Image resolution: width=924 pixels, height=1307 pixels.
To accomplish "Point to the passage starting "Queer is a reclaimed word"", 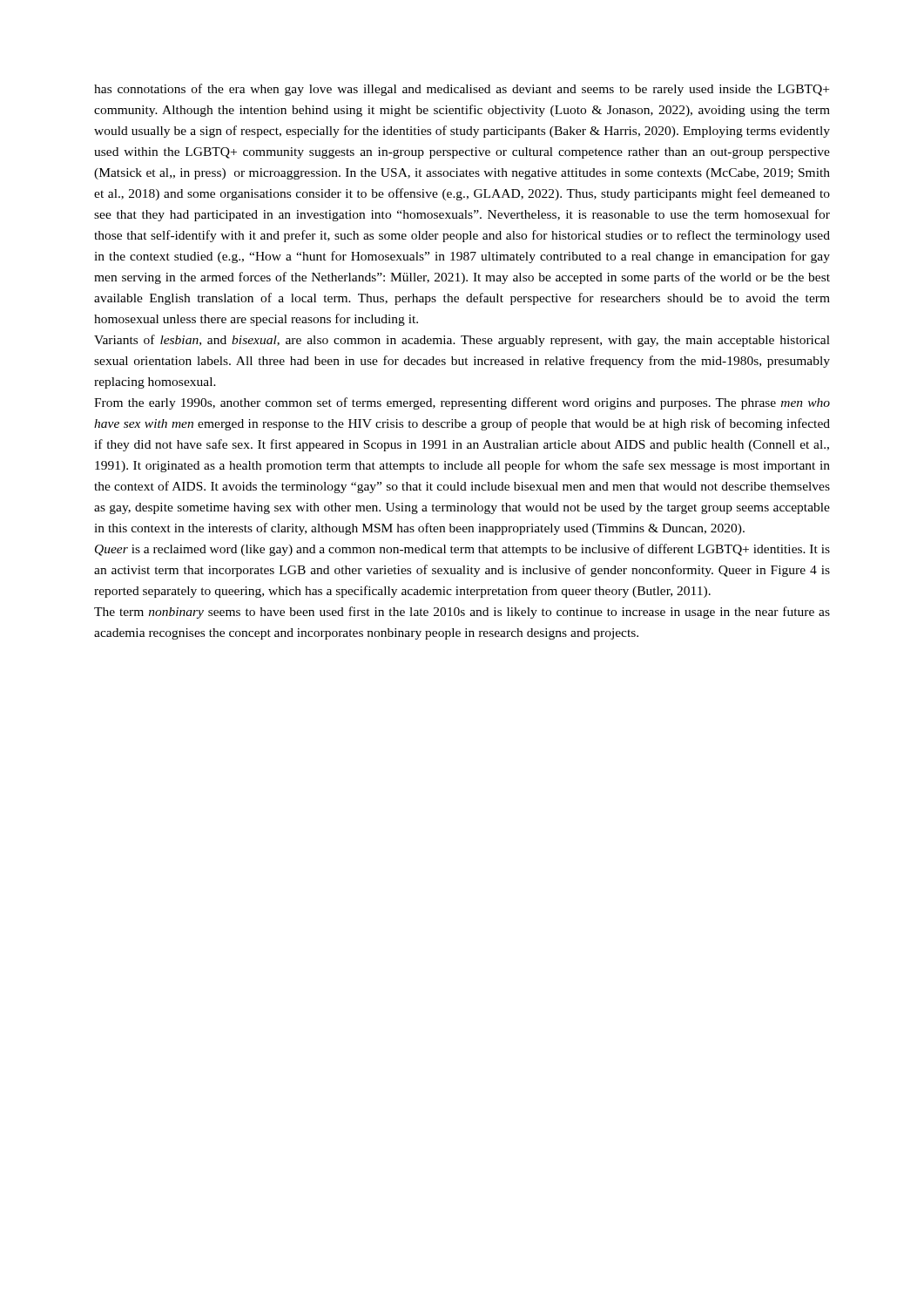I will (462, 570).
